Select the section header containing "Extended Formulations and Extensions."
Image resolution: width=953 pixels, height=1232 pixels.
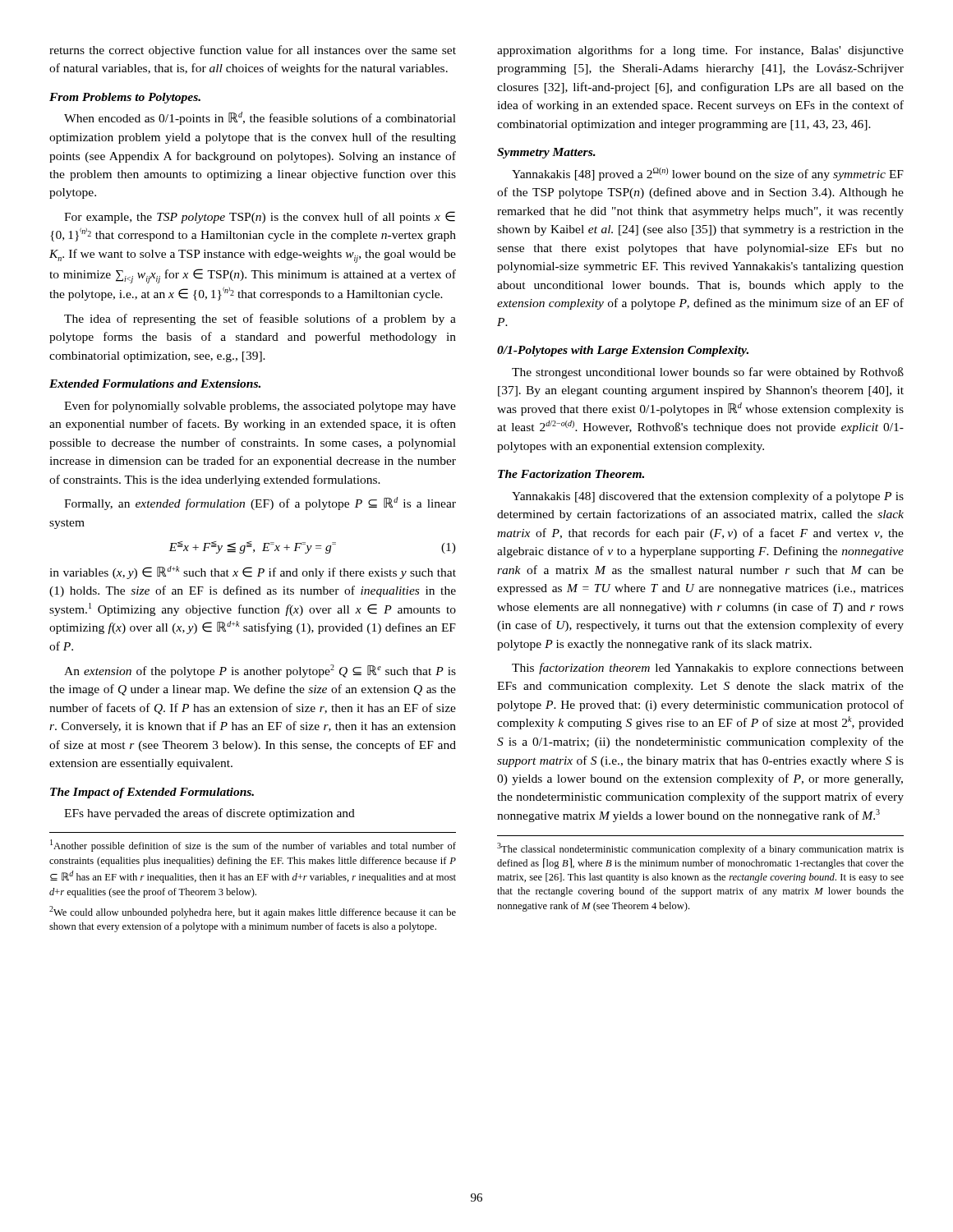(x=253, y=384)
